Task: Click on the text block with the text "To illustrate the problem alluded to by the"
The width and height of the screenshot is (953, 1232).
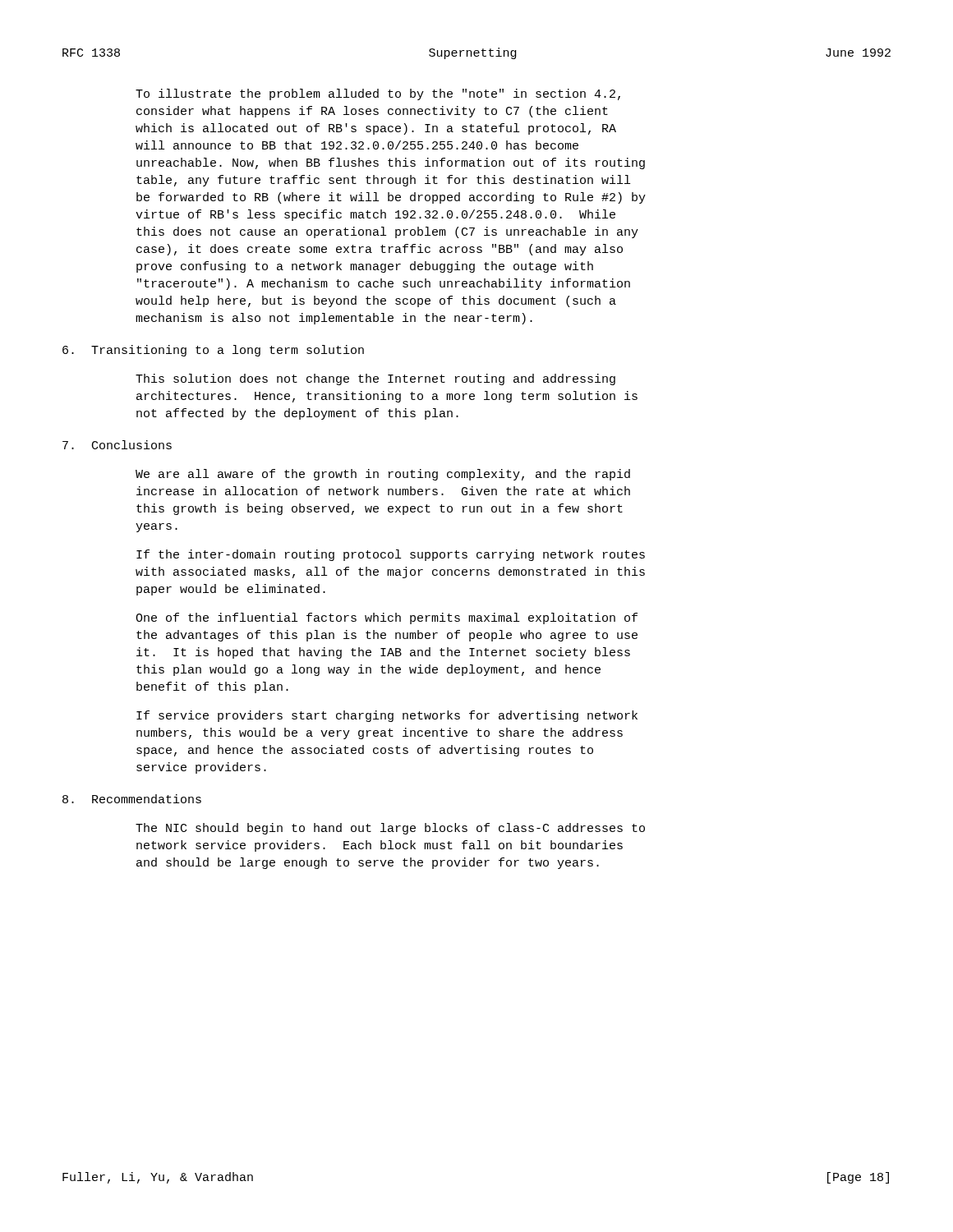Action: 391,207
